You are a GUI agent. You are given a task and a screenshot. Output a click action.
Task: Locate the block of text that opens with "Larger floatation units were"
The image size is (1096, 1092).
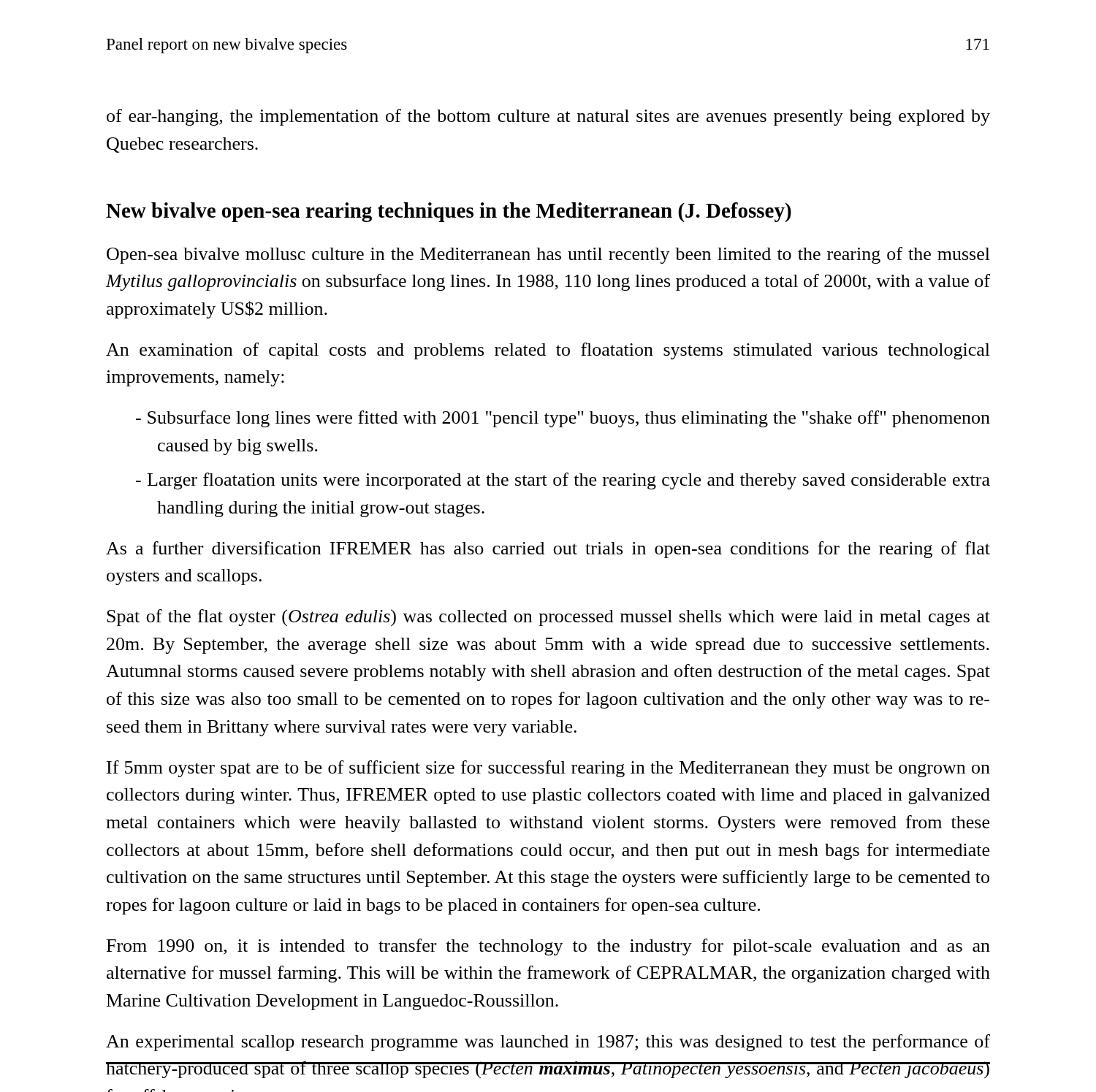click(x=563, y=494)
